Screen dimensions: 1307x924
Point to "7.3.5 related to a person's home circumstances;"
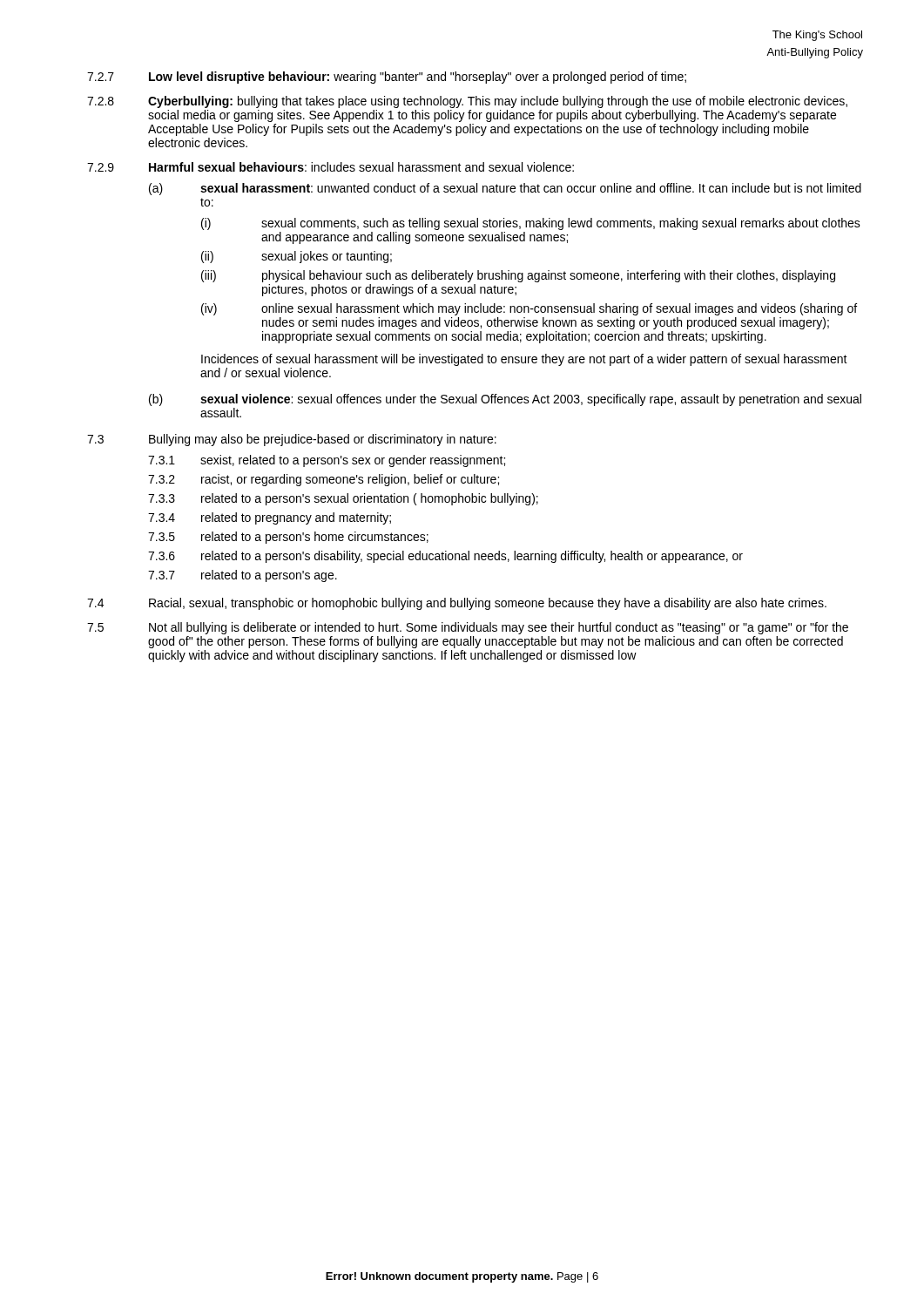pos(288,538)
